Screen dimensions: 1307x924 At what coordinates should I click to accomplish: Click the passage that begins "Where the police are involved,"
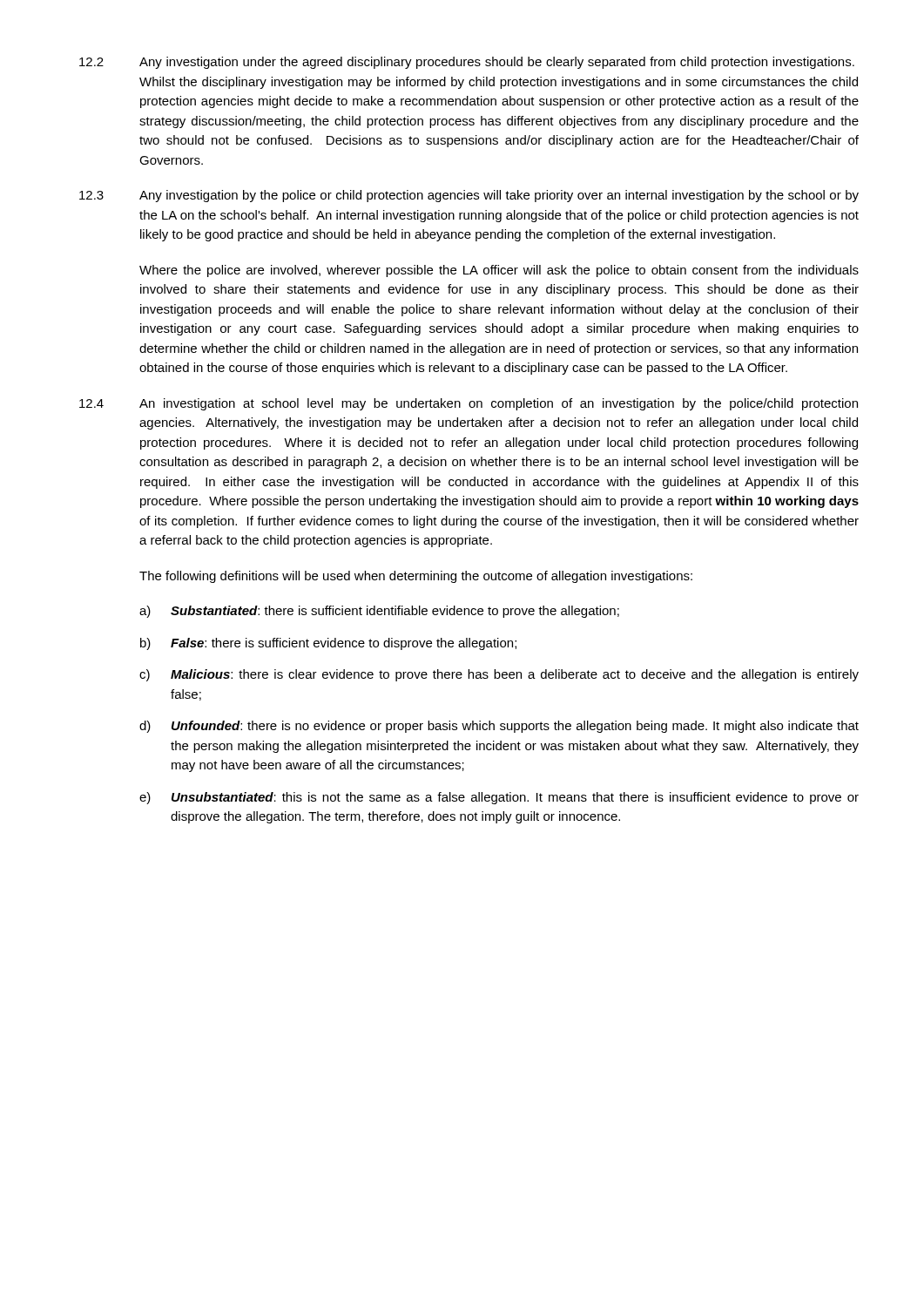[499, 318]
